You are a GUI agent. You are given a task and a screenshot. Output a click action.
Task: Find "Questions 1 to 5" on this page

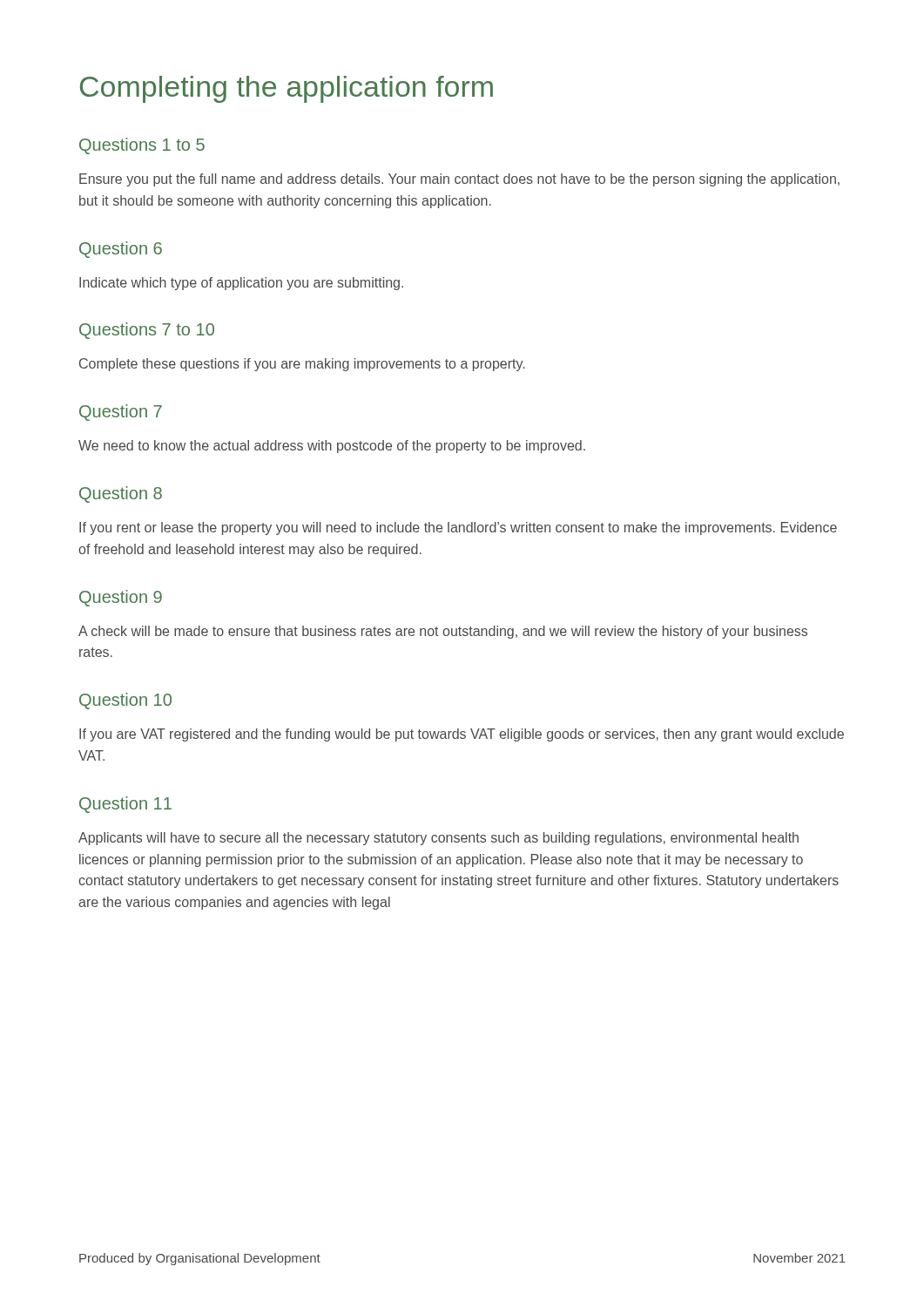tap(142, 146)
